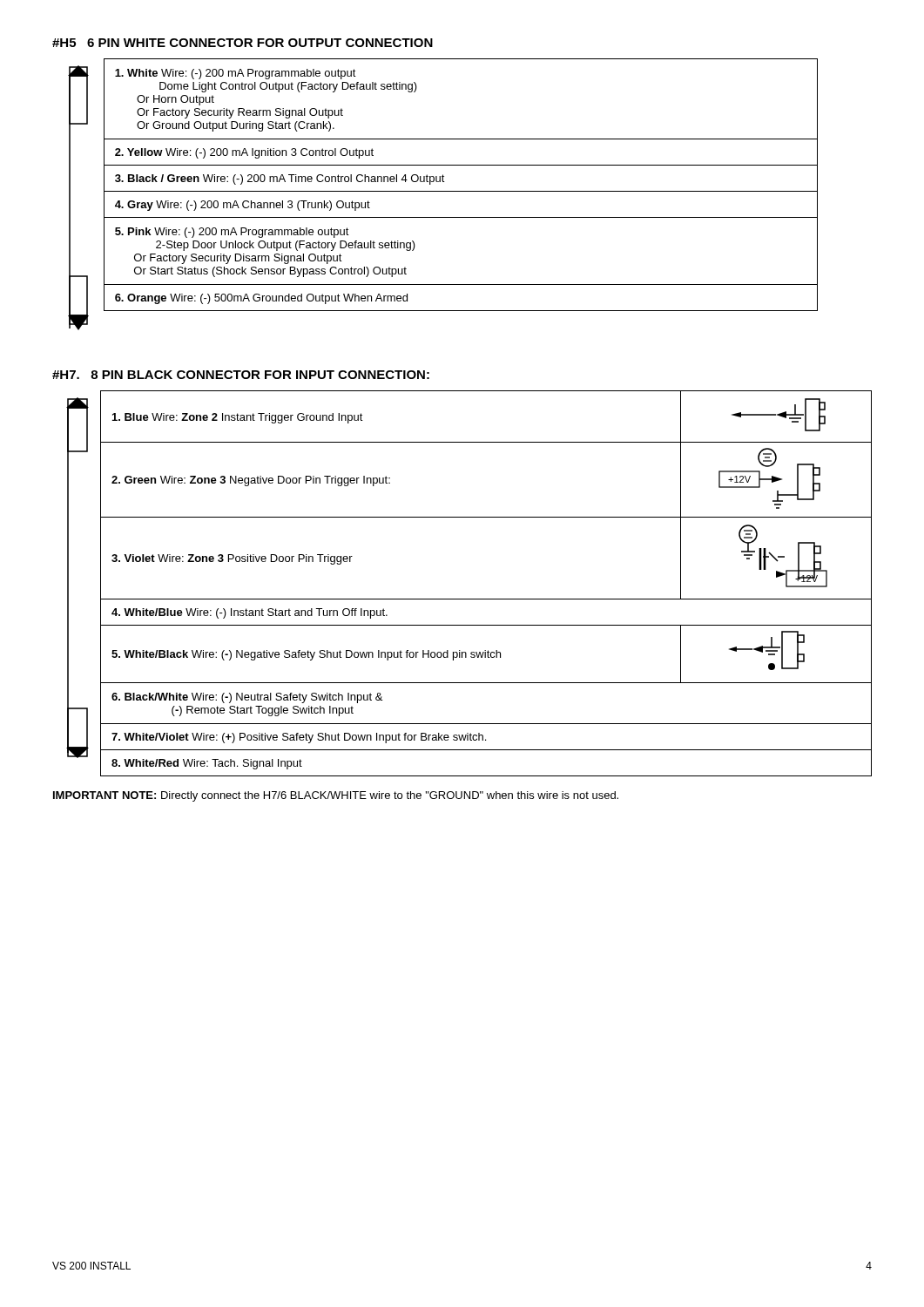This screenshot has height=1307, width=924.
Task: Click on the section header with the text "#H5 6 PIN"
Action: (x=243, y=42)
